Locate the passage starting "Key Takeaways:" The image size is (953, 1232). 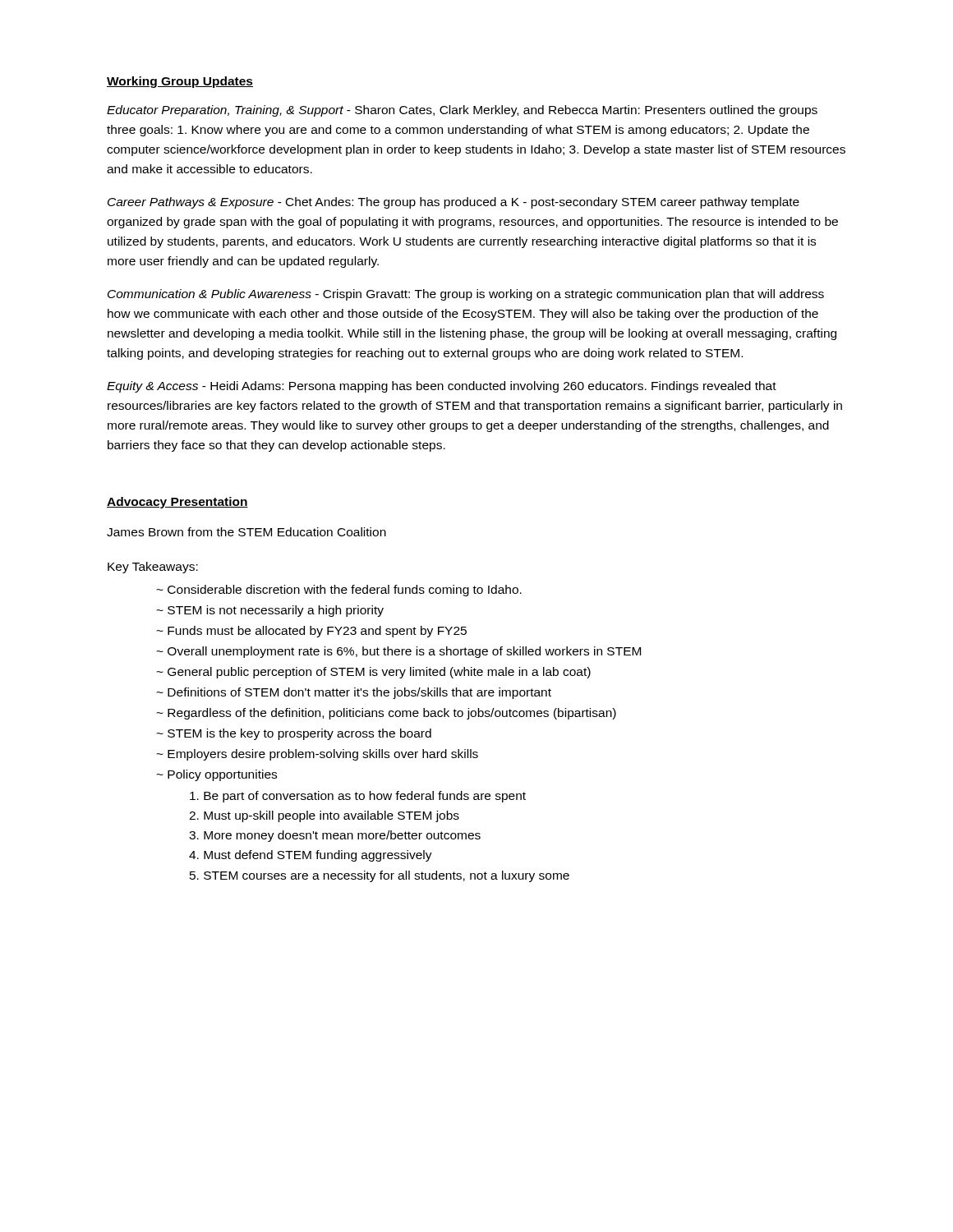point(153,567)
